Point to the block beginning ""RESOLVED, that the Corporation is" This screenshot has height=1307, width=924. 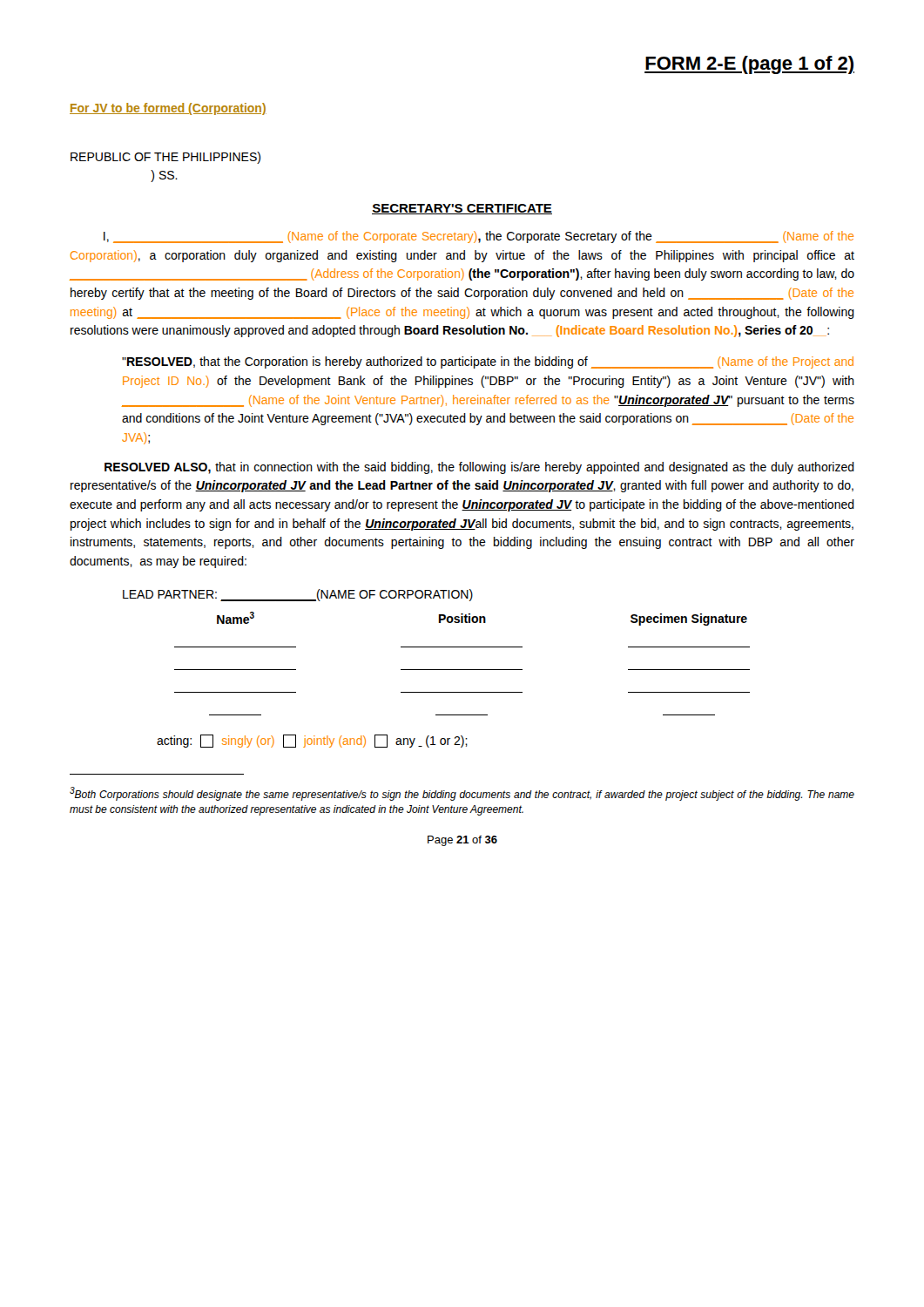pyautogui.click(x=488, y=399)
